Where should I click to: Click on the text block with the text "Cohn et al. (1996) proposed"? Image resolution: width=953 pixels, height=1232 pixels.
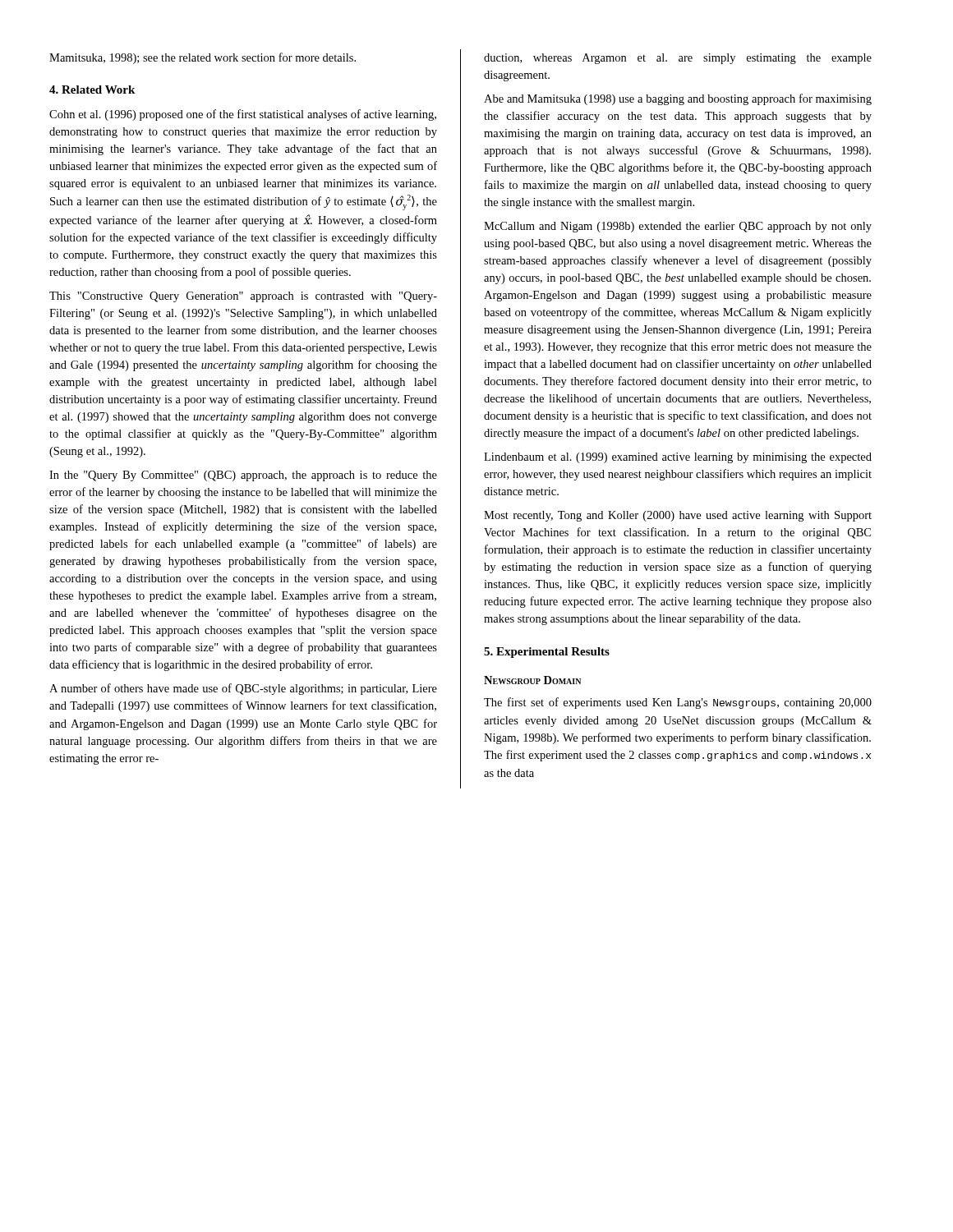tap(243, 193)
